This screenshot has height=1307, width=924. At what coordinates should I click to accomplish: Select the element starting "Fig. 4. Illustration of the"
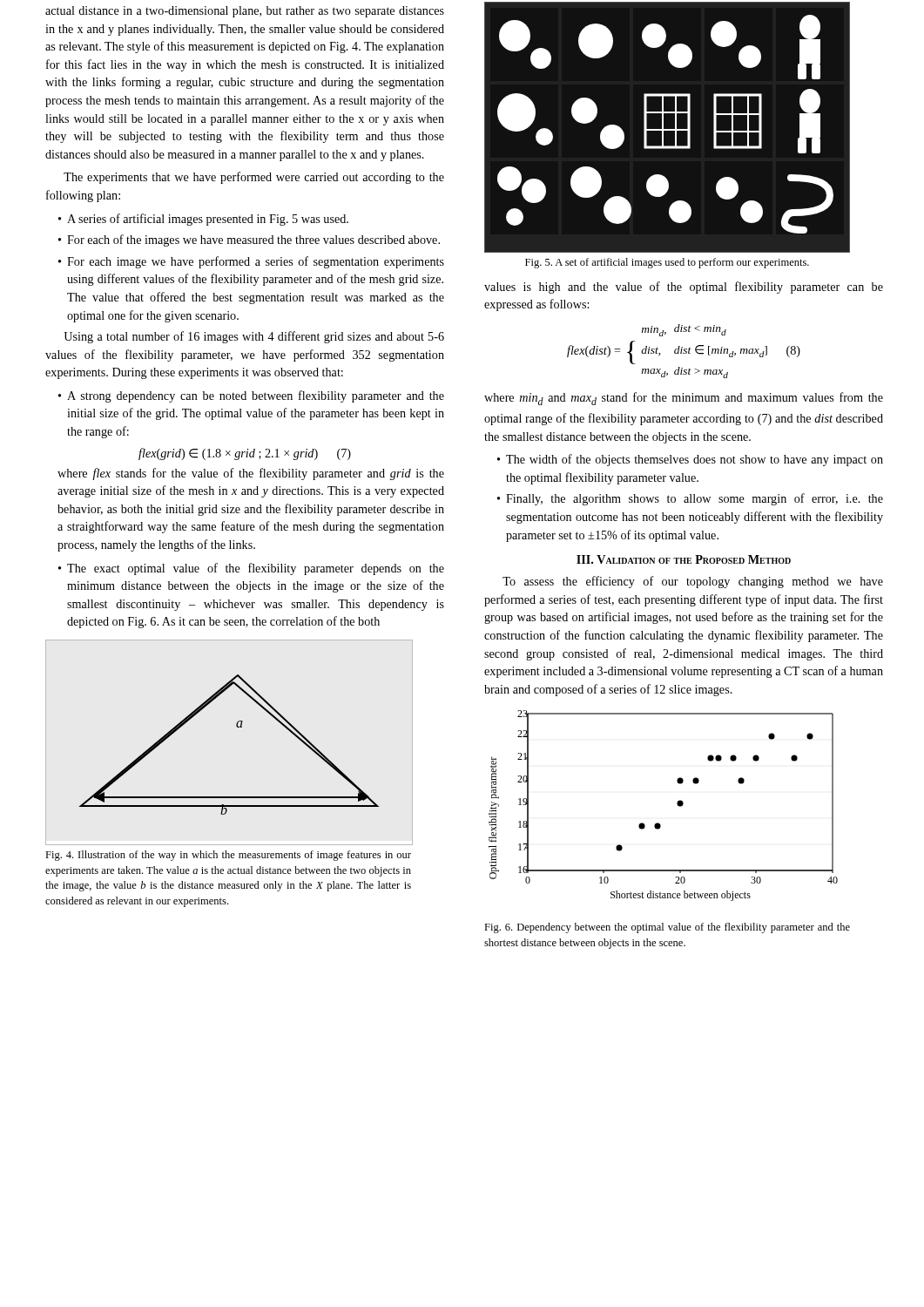[x=228, y=878]
